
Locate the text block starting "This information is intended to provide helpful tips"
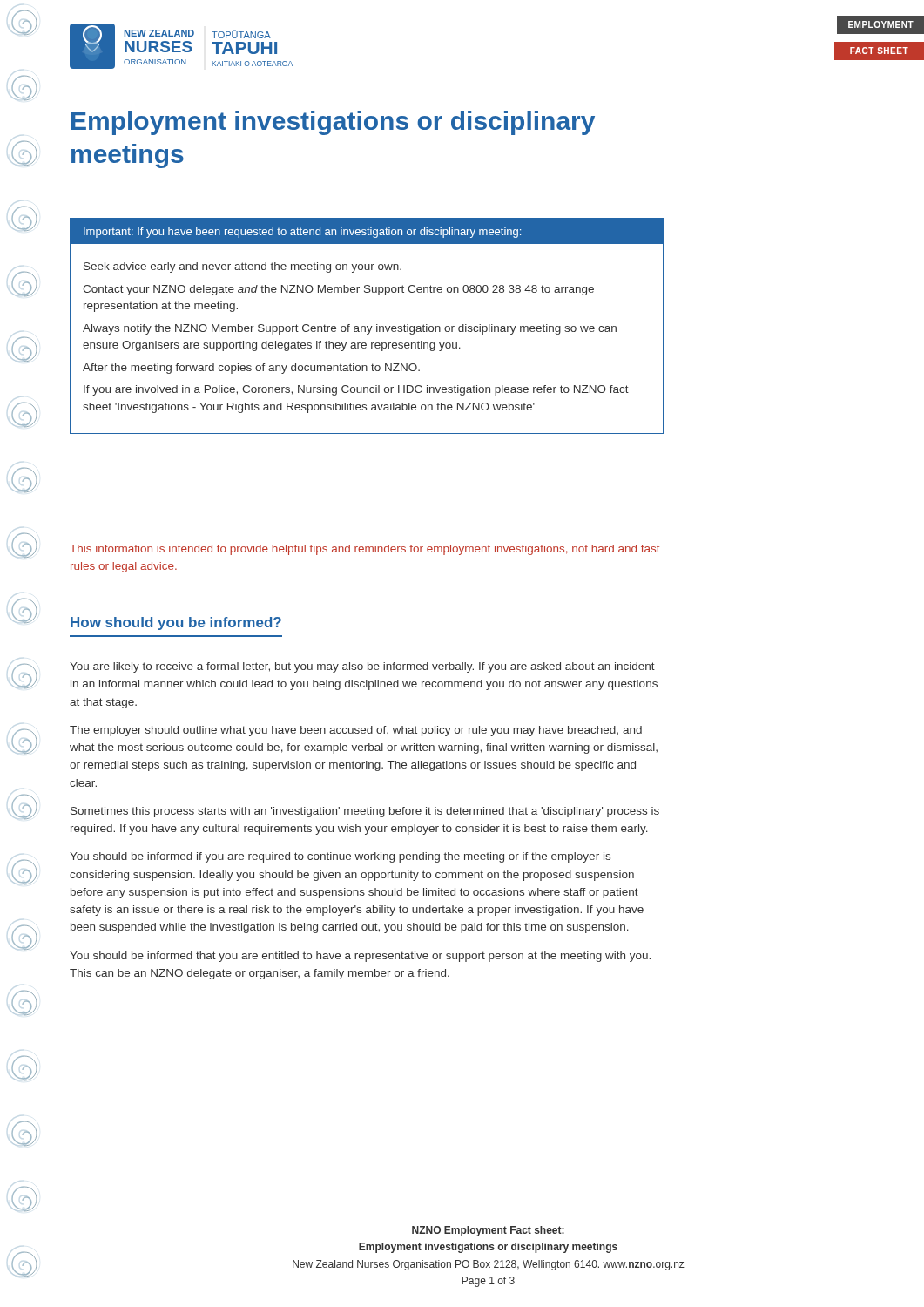click(x=366, y=558)
